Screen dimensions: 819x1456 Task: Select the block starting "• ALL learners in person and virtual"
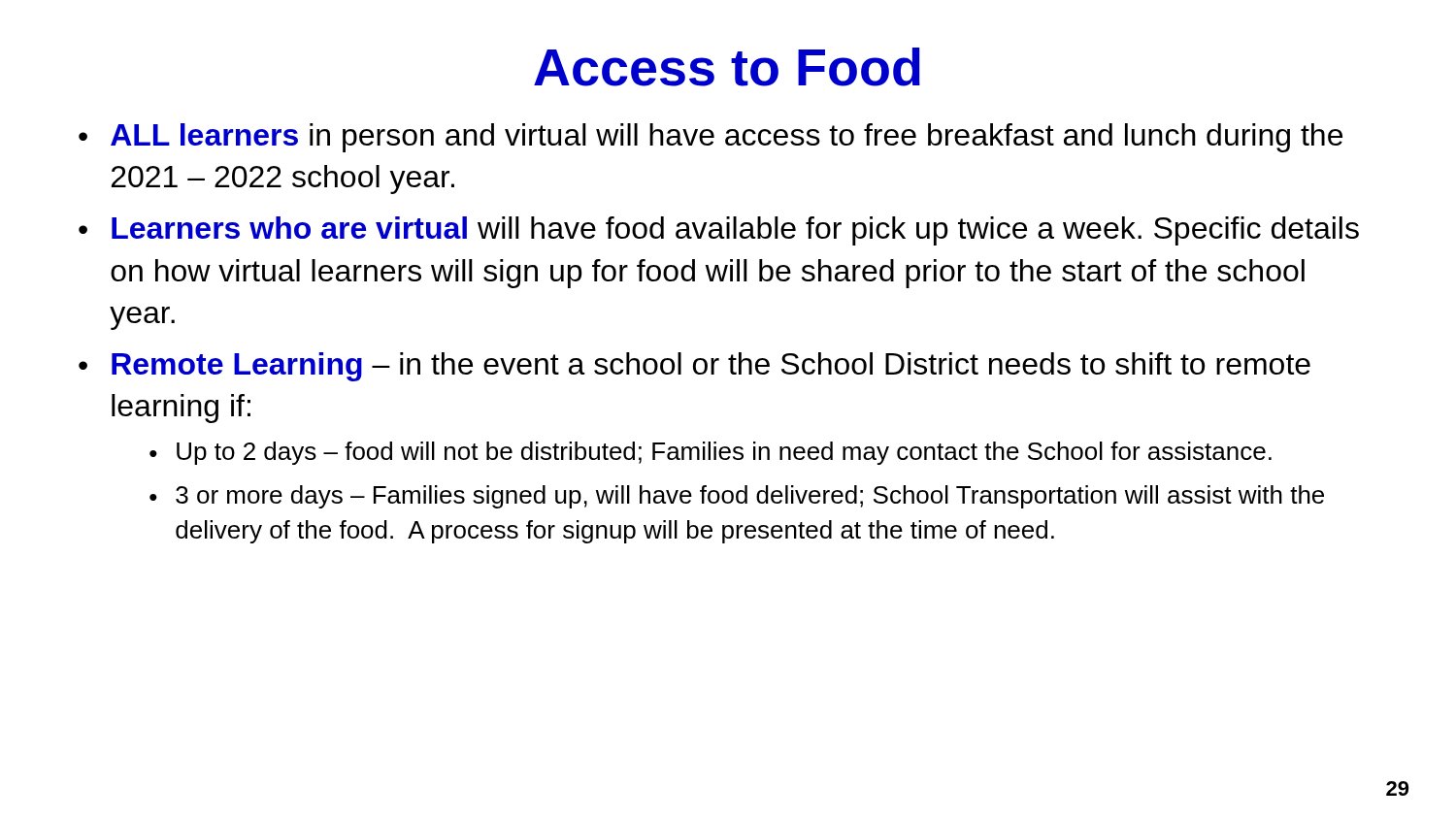pyautogui.click(x=728, y=156)
